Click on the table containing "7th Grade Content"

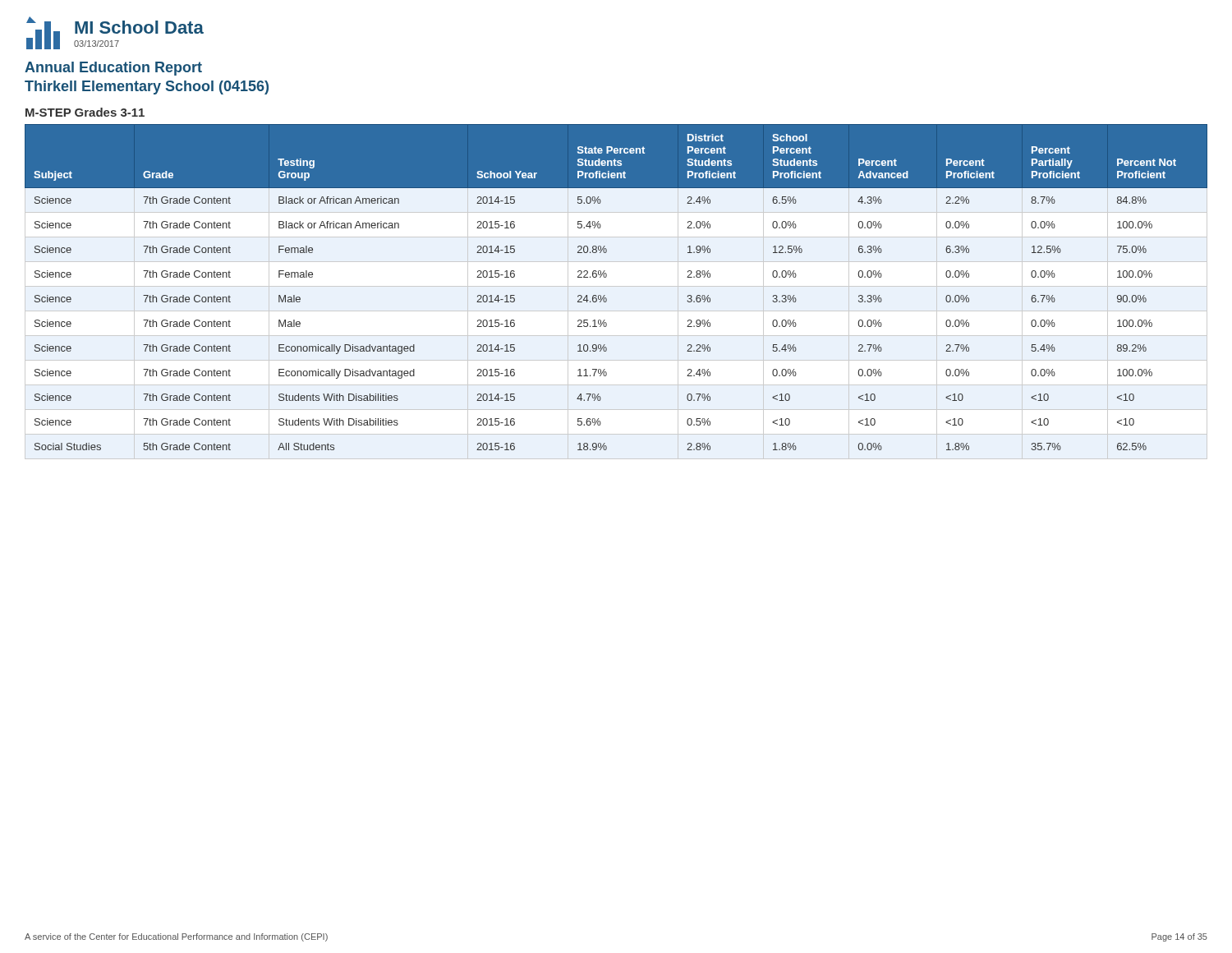coord(616,292)
